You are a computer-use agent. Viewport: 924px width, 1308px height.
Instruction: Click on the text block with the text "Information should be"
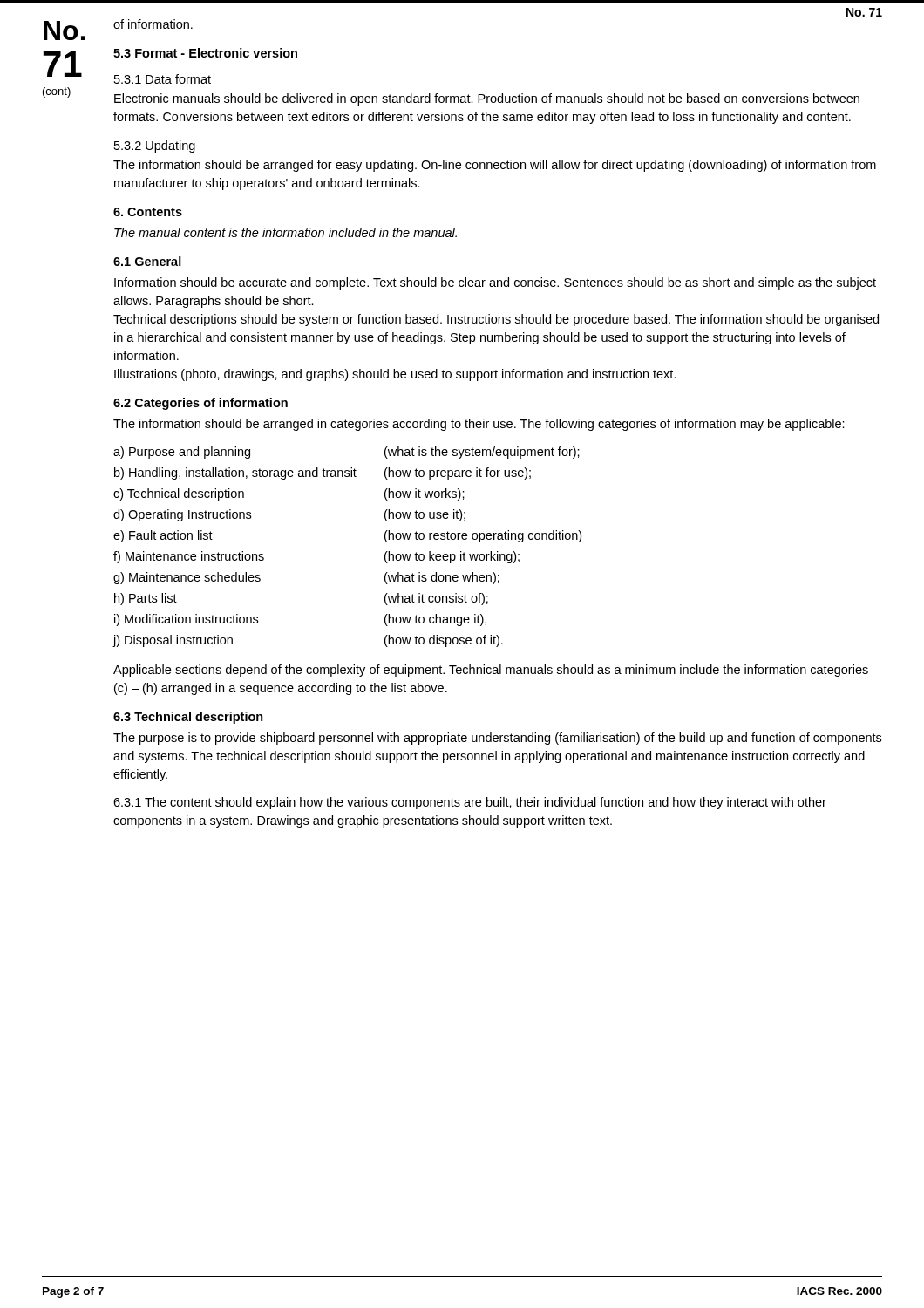tap(496, 328)
